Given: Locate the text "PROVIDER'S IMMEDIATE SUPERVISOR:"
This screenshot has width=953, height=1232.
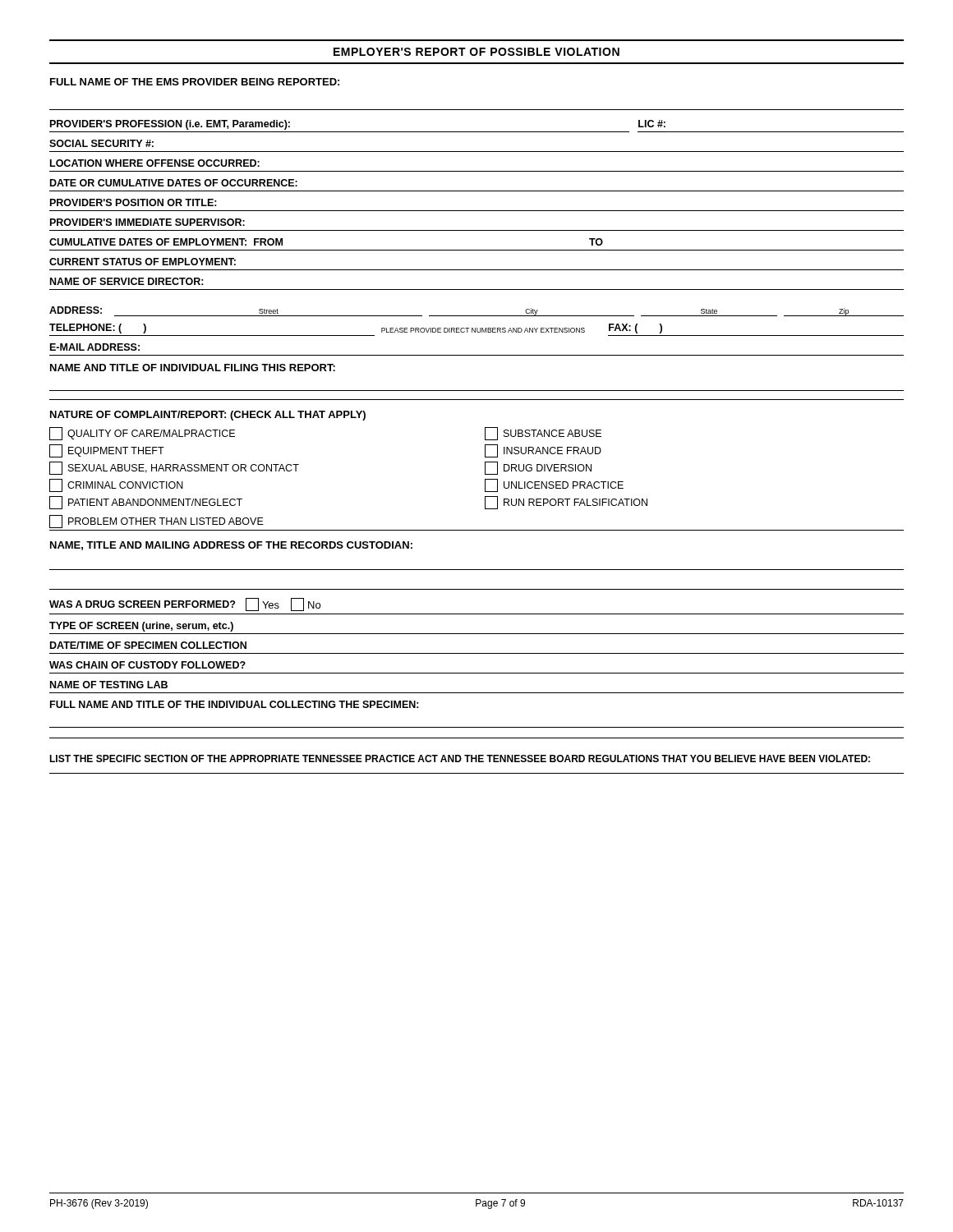Looking at the screenshot, I should click(476, 223).
